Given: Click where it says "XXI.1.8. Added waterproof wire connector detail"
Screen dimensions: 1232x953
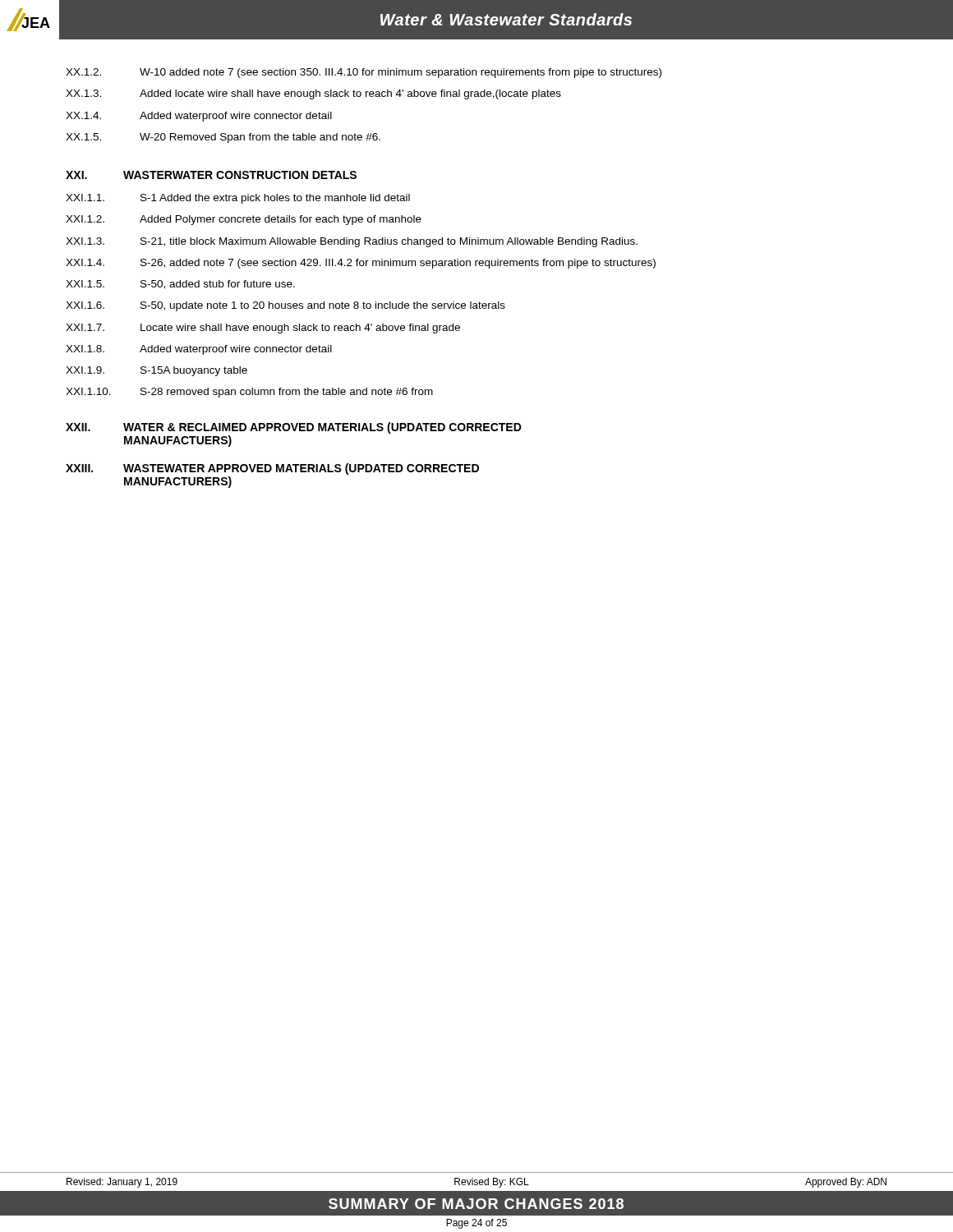Looking at the screenshot, I should point(199,350).
